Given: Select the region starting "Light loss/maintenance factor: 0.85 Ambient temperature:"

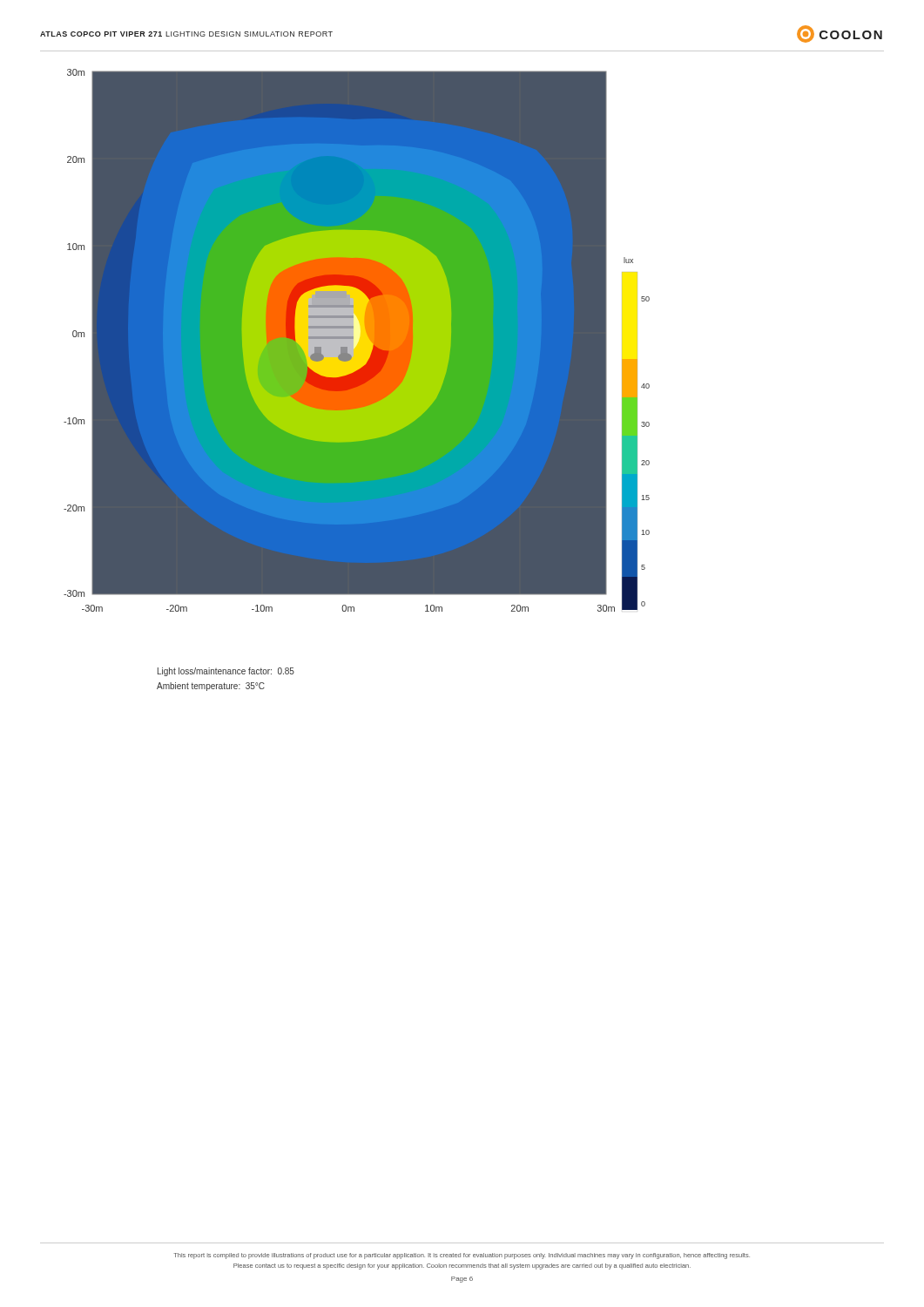Looking at the screenshot, I should [226, 679].
